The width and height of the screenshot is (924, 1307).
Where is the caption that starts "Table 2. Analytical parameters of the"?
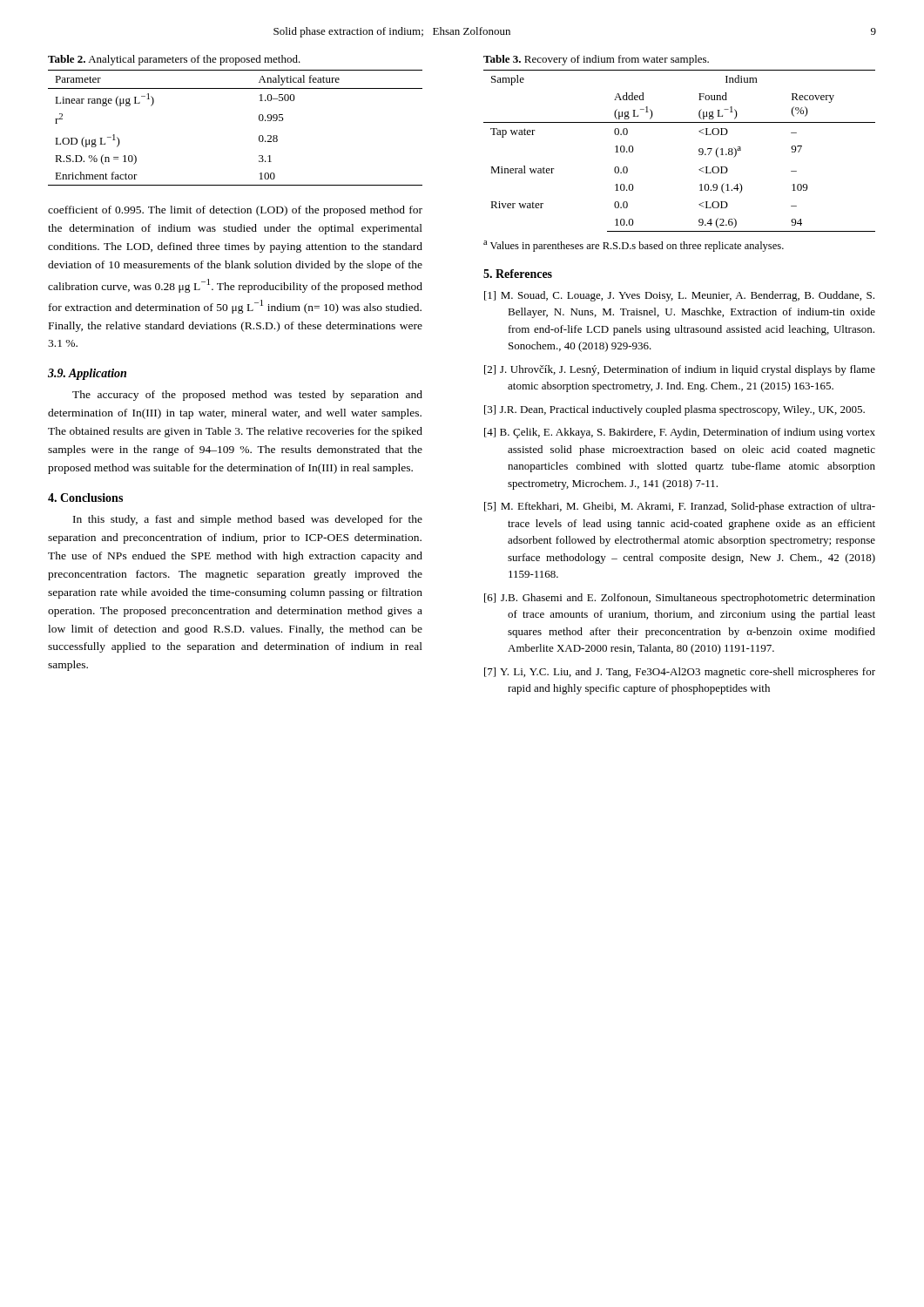pos(174,59)
